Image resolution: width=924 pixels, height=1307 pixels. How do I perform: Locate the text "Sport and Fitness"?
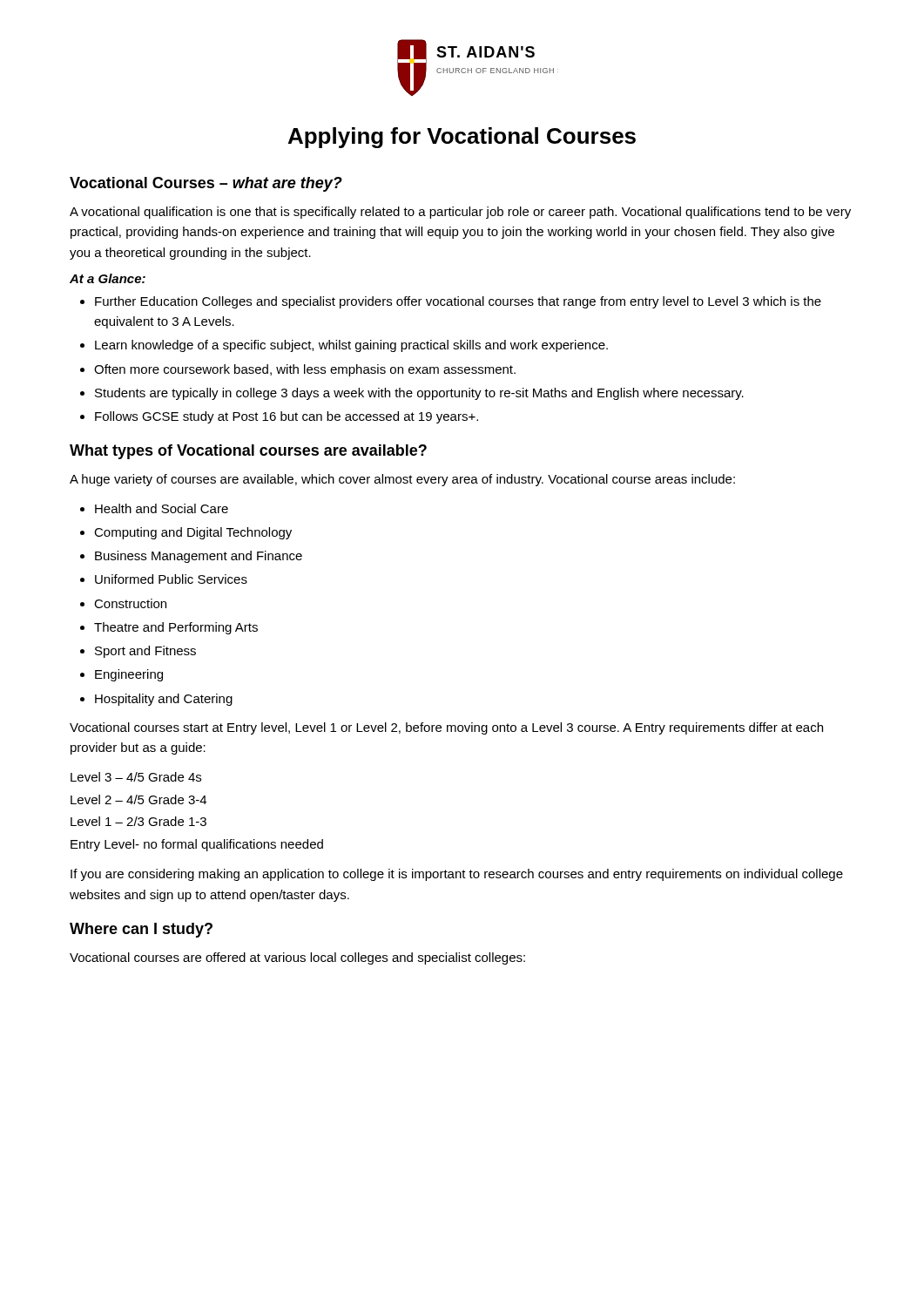click(145, 650)
